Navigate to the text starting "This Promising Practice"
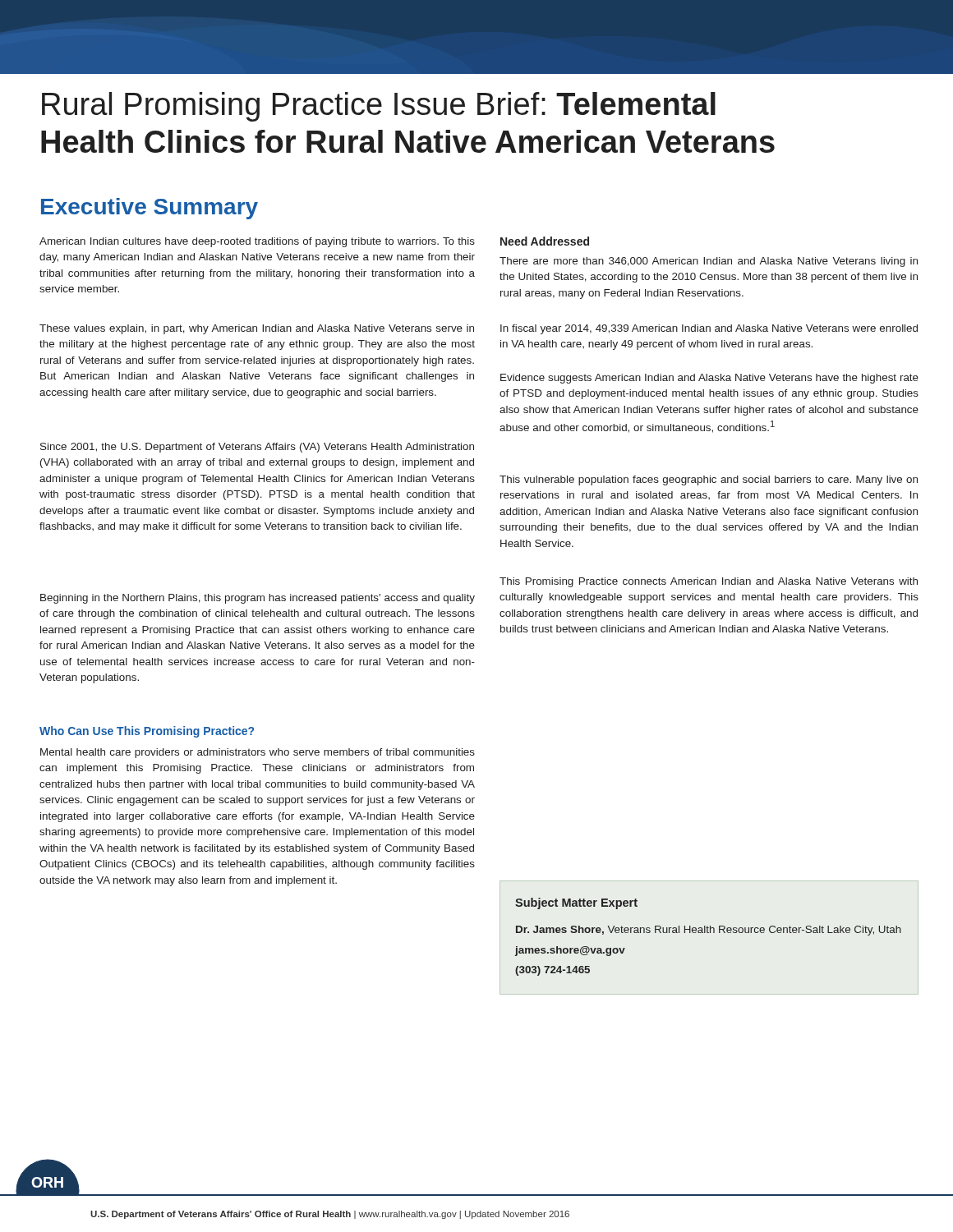The height and width of the screenshot is (1232, 953). 709,605
